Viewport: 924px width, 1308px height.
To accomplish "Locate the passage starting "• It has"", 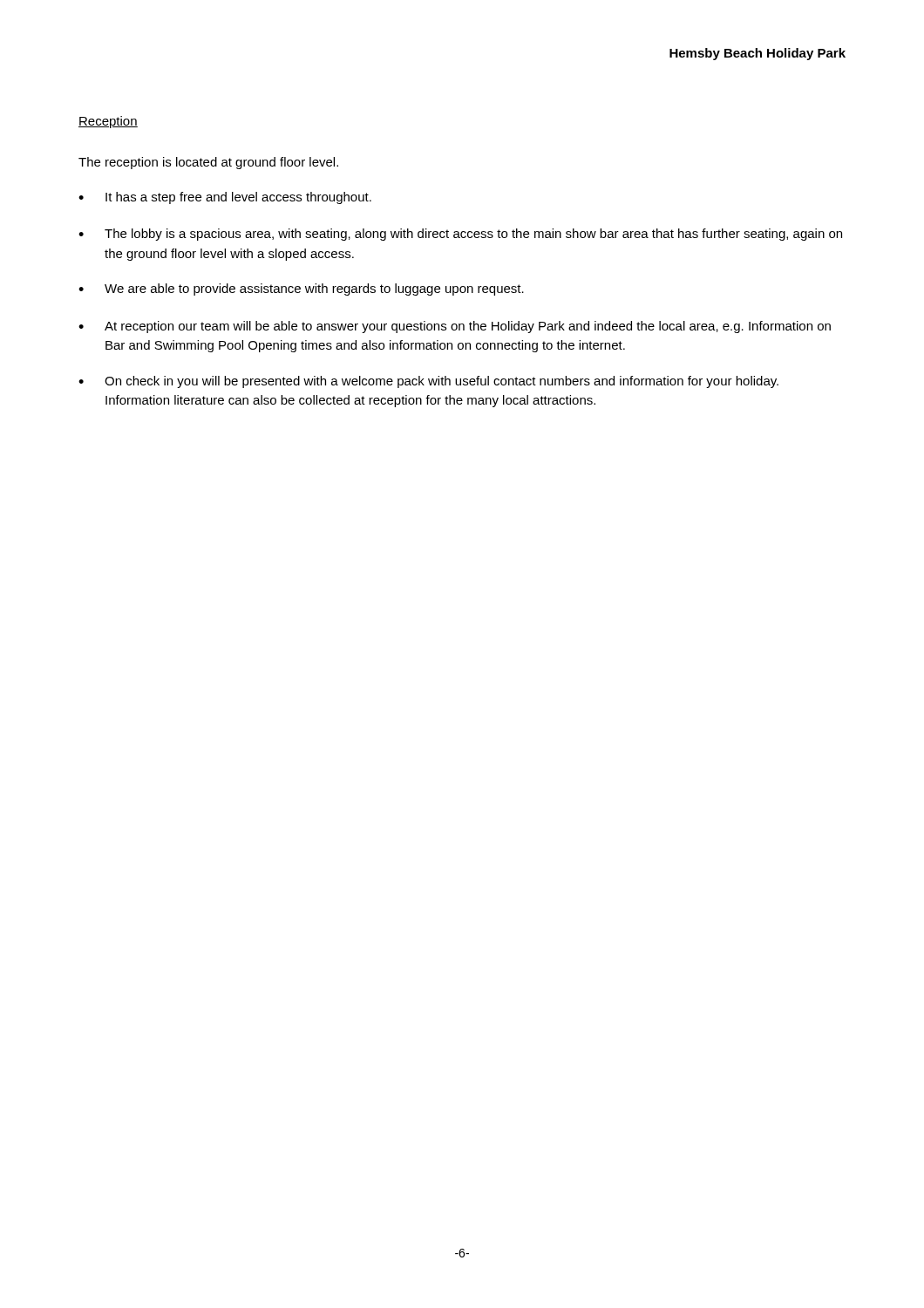I will 225,198.
